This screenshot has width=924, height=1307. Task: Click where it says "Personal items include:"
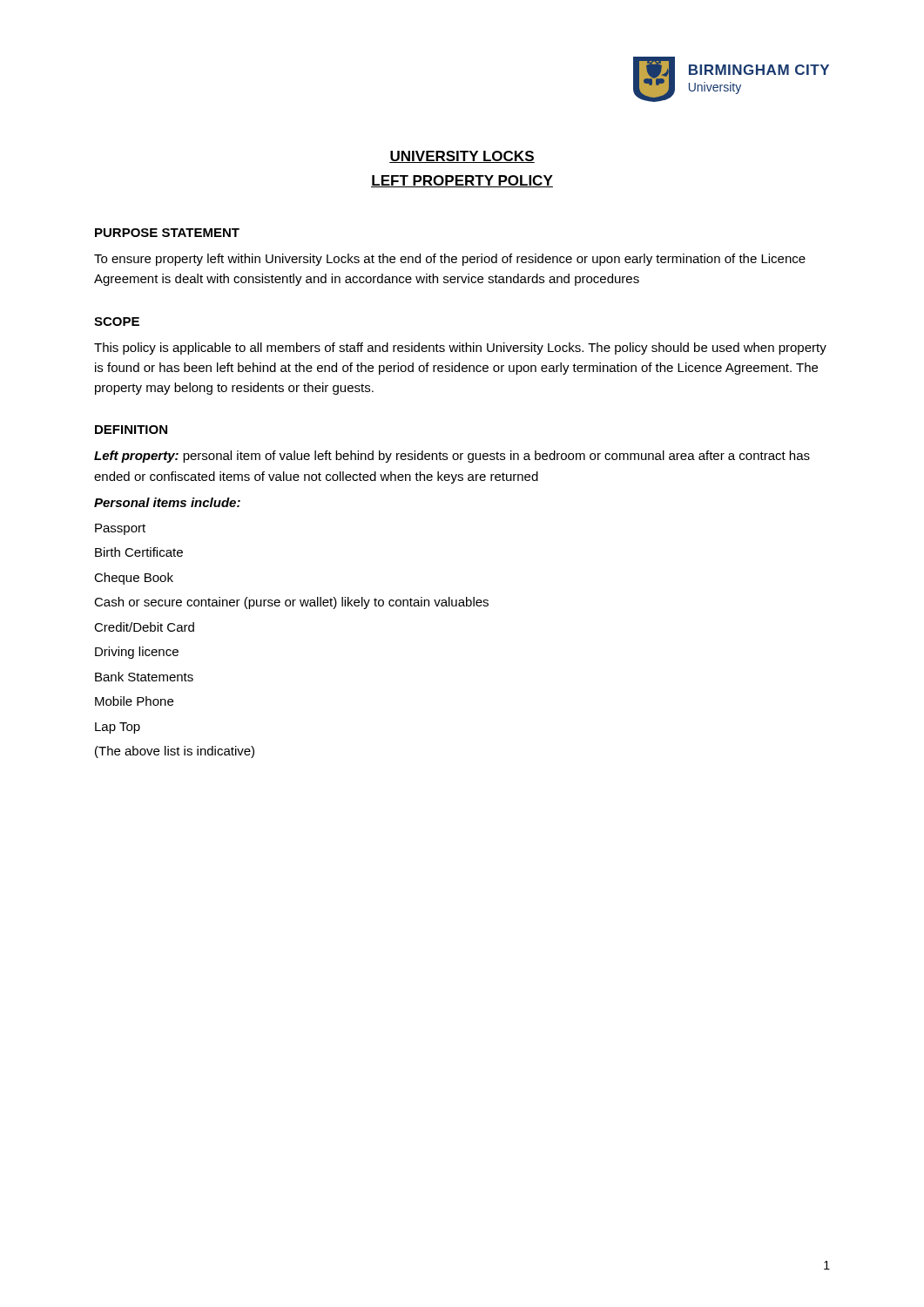(167, 502)
